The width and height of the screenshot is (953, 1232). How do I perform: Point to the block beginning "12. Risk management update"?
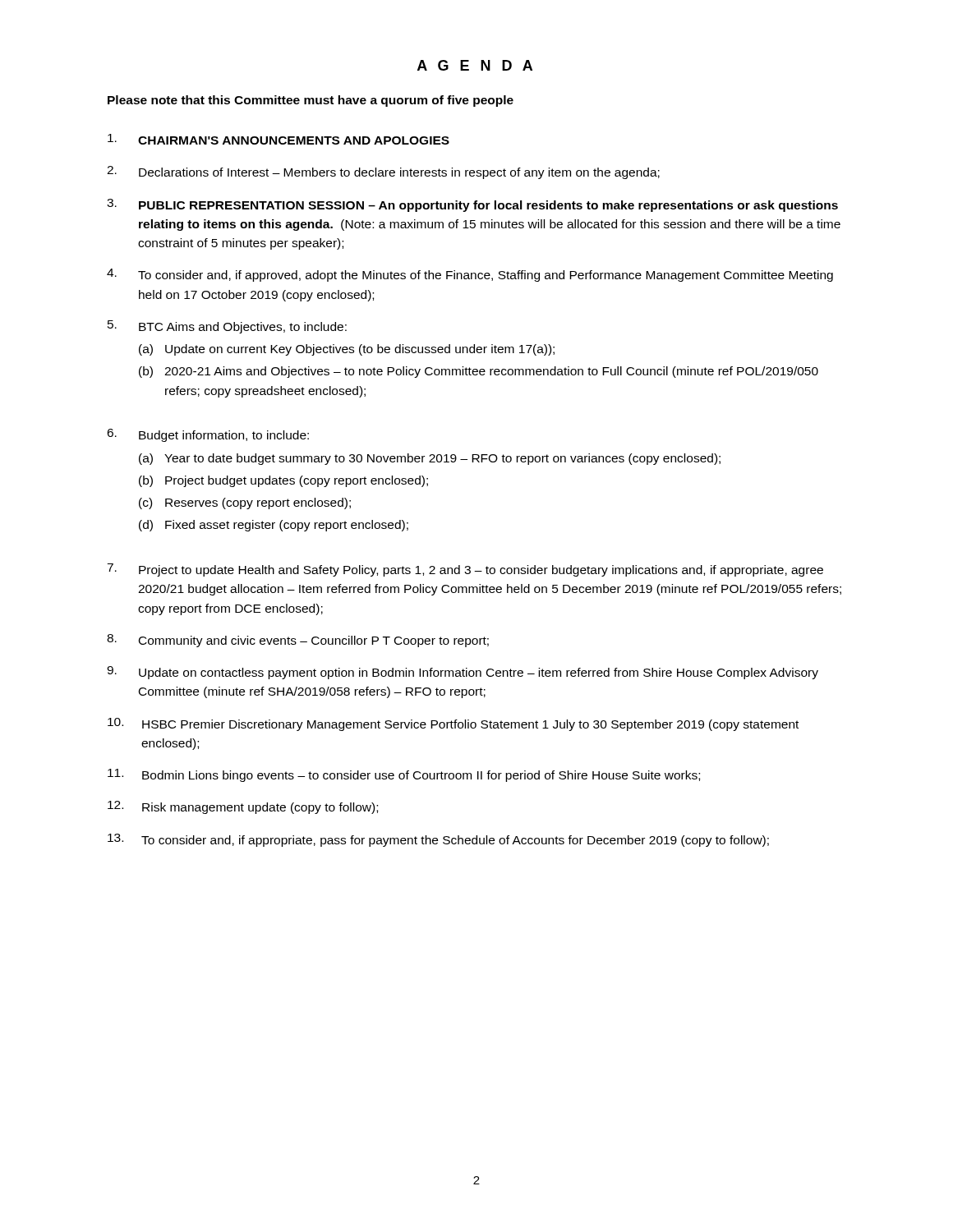coord(243,807)
